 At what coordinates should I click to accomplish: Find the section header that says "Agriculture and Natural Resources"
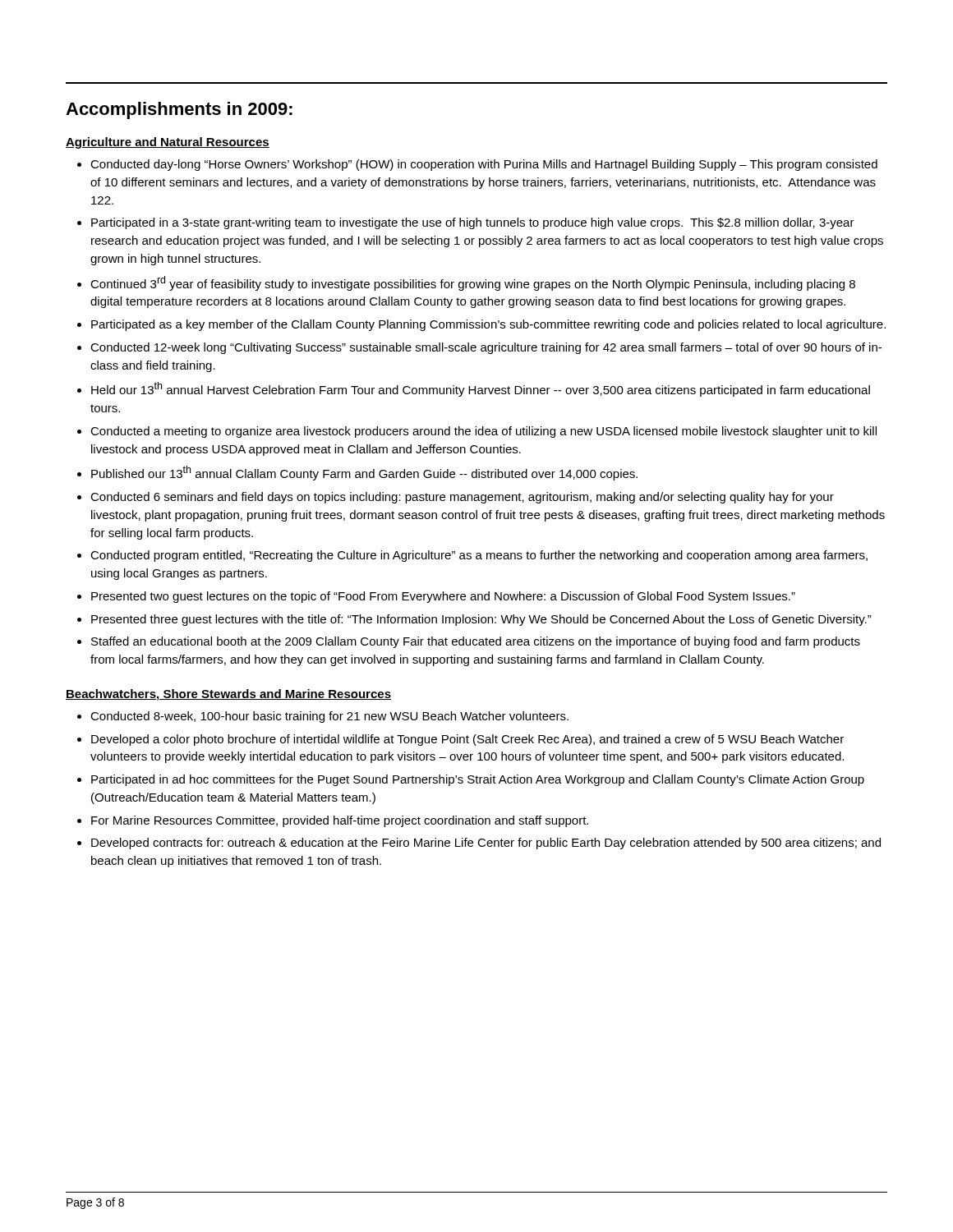[167, 142]
